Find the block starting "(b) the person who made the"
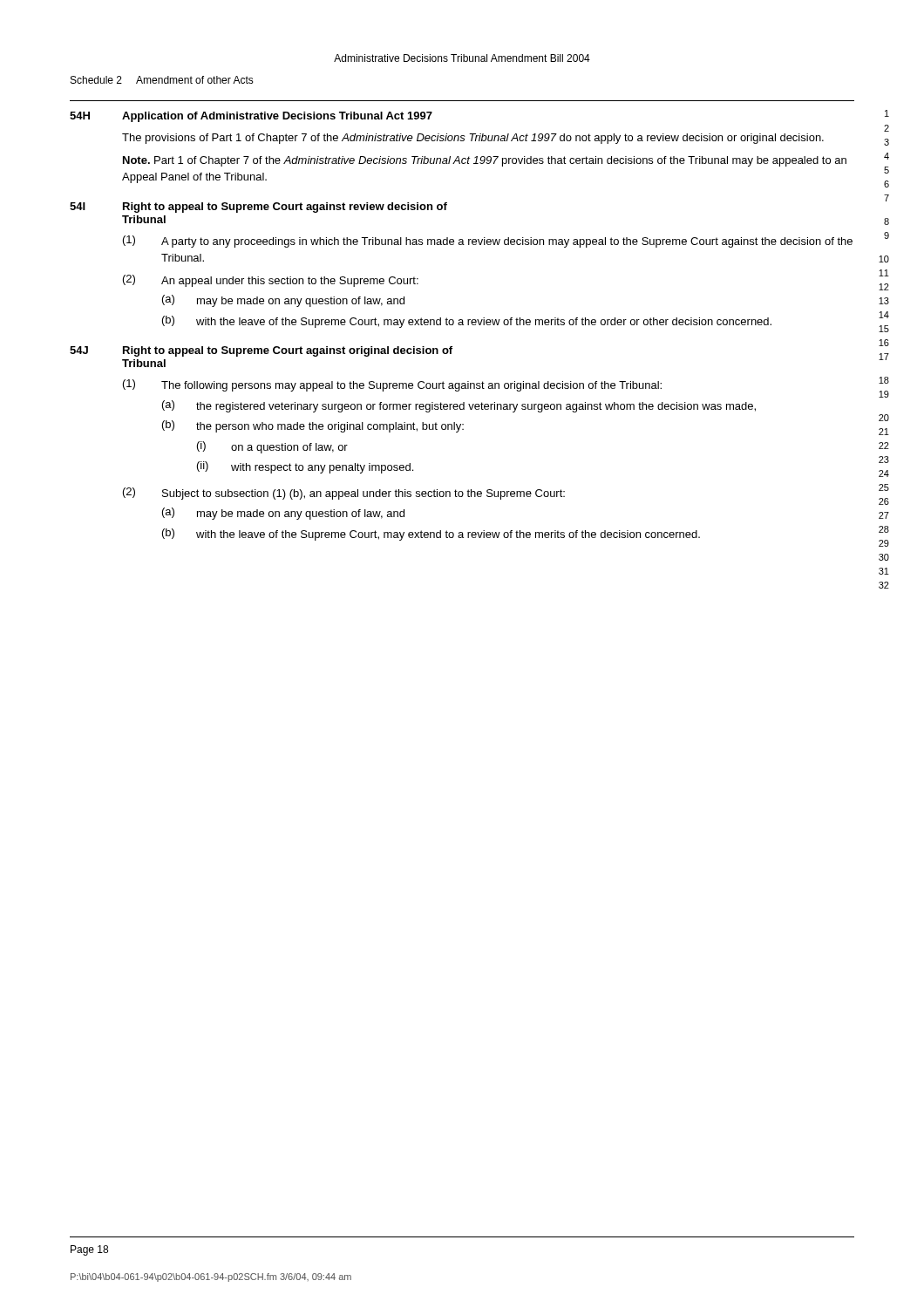The height and width of the screenshot is (1308, 924). [313, 426]
